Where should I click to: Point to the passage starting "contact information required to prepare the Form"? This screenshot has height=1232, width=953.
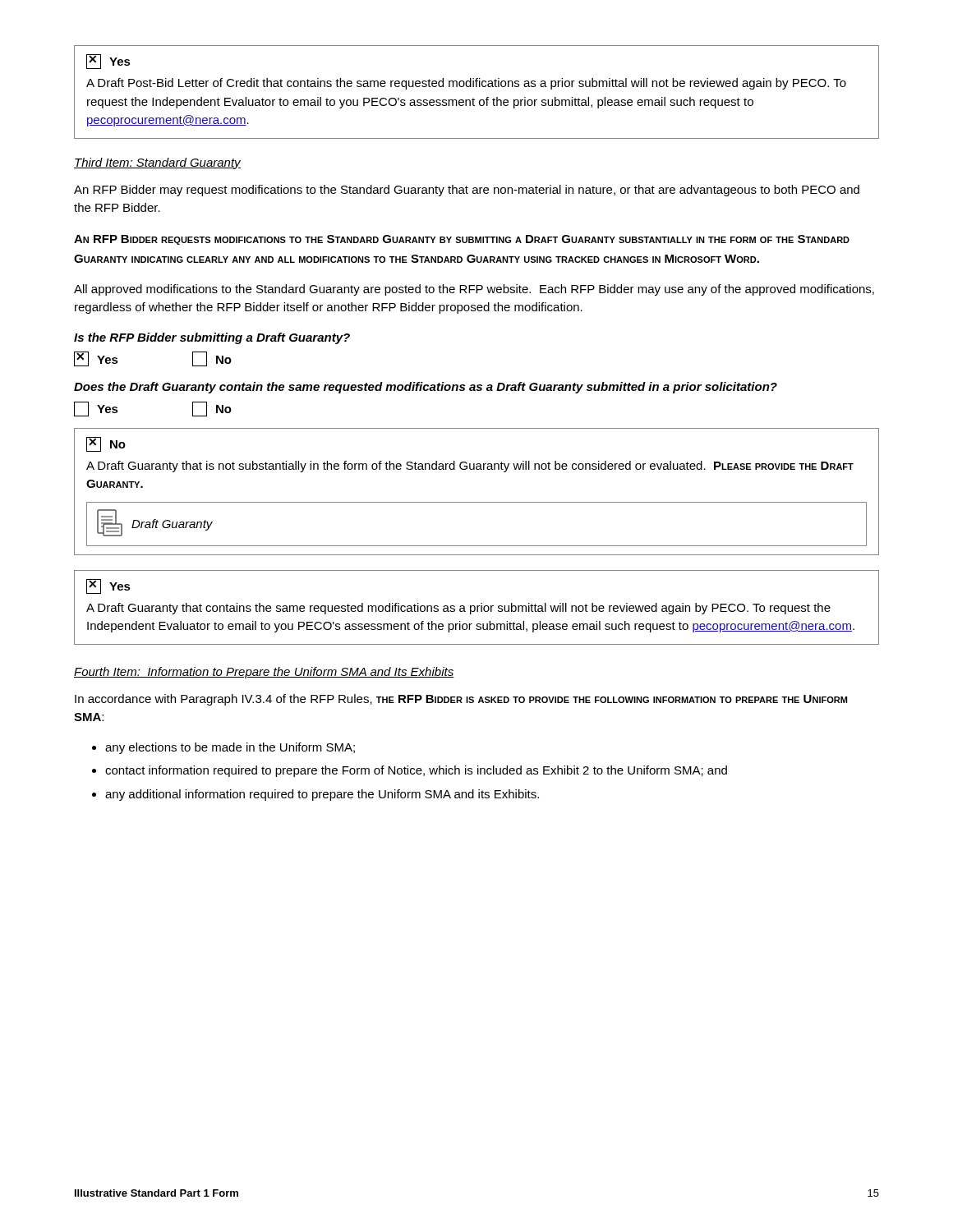click(x=416, y=770)
